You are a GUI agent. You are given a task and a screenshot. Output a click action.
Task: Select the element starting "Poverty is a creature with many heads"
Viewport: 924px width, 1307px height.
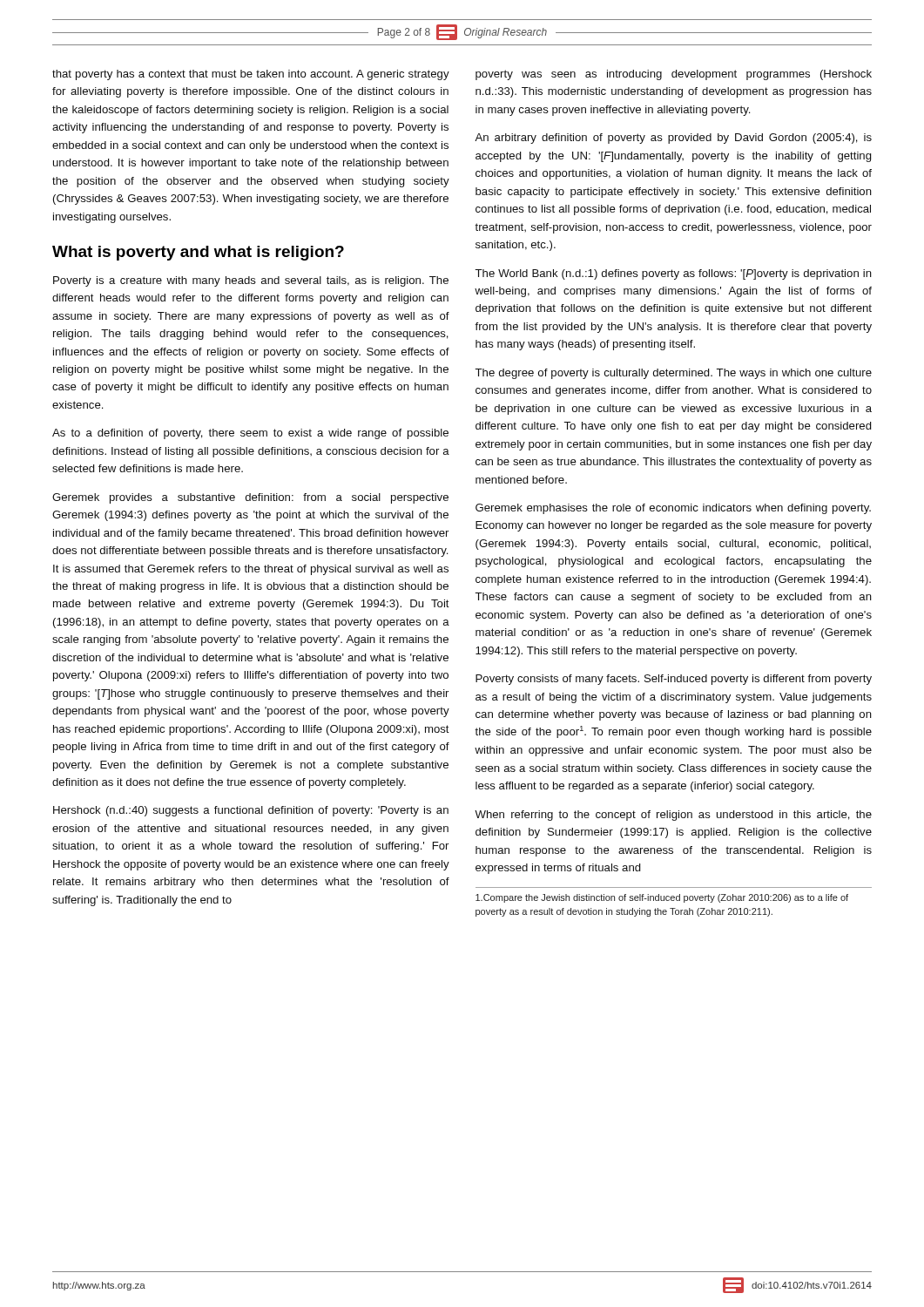tap(251, 342)
